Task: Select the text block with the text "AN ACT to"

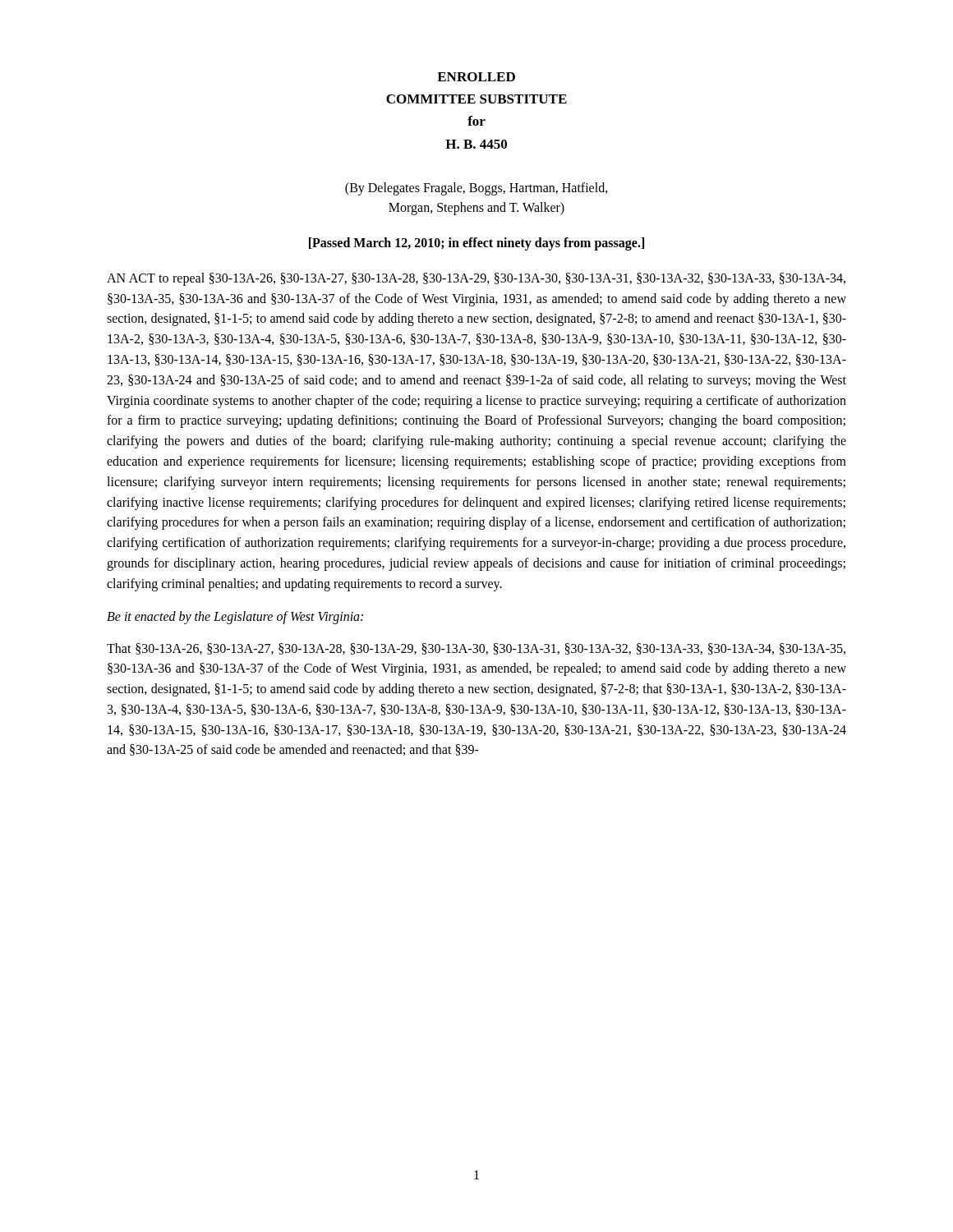Action: 476,431
